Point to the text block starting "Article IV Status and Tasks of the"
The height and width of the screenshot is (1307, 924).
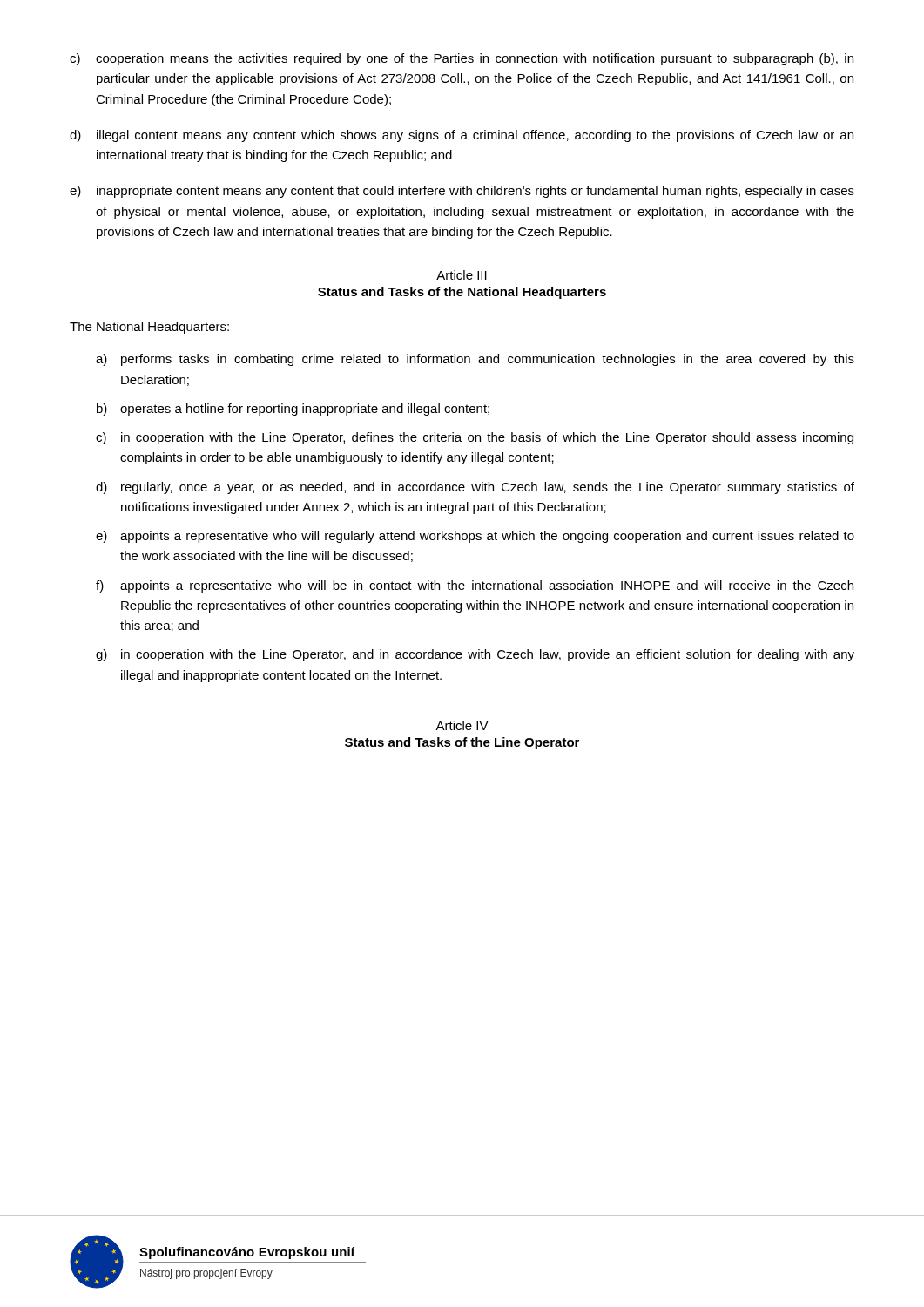pos(462,733)
